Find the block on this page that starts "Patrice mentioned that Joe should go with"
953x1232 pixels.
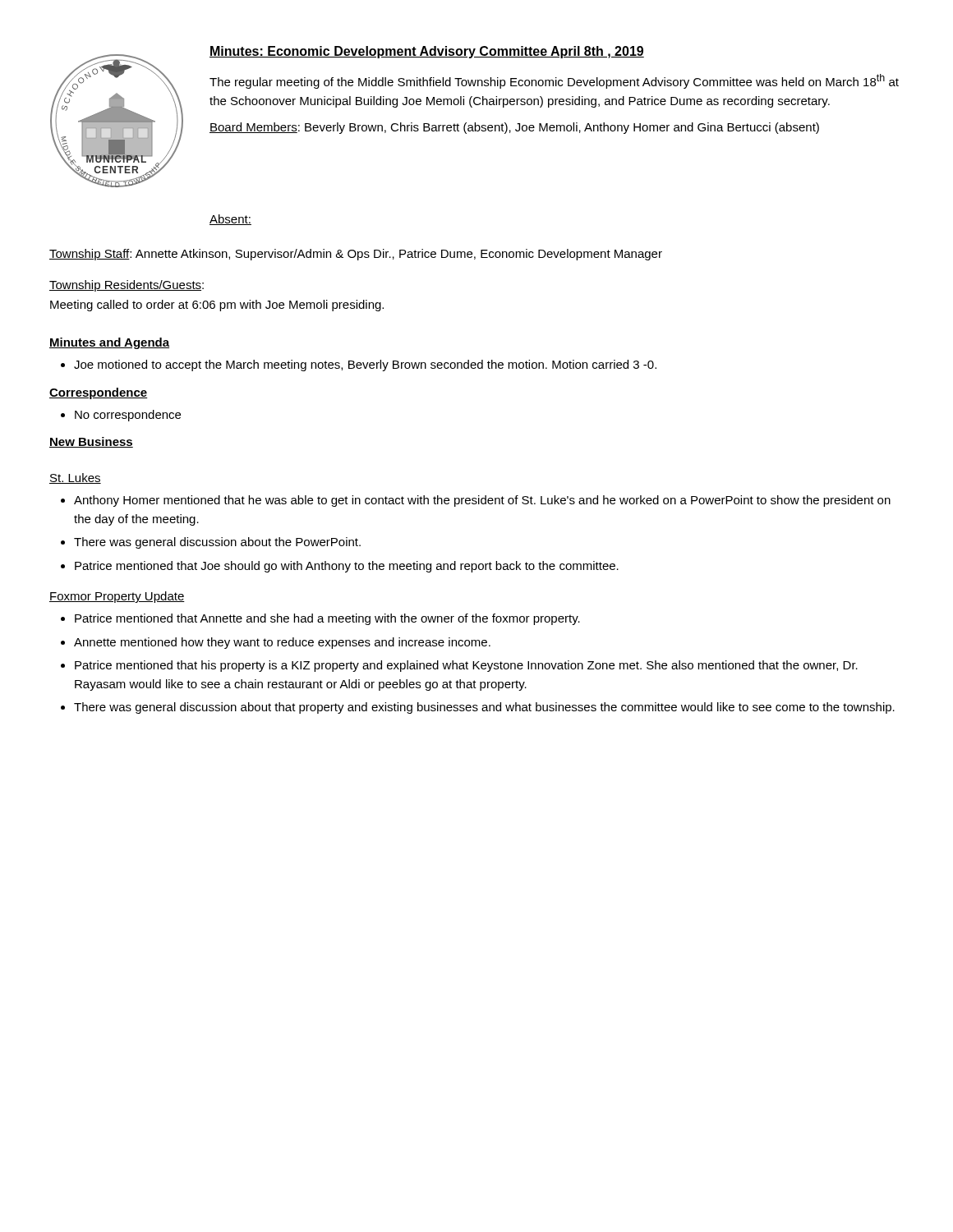point(347,565)
